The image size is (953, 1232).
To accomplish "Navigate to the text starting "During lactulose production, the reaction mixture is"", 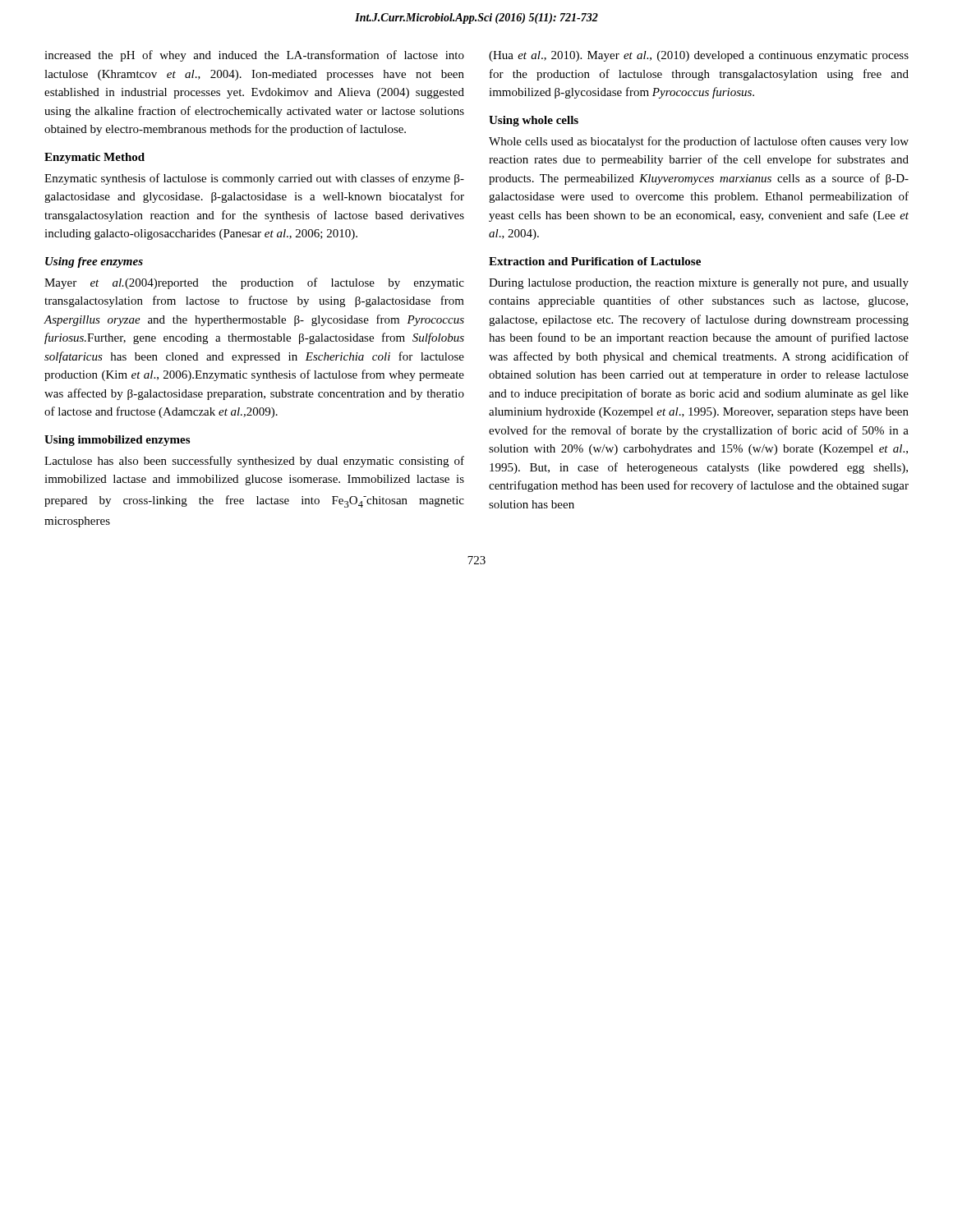I will 699,393.
